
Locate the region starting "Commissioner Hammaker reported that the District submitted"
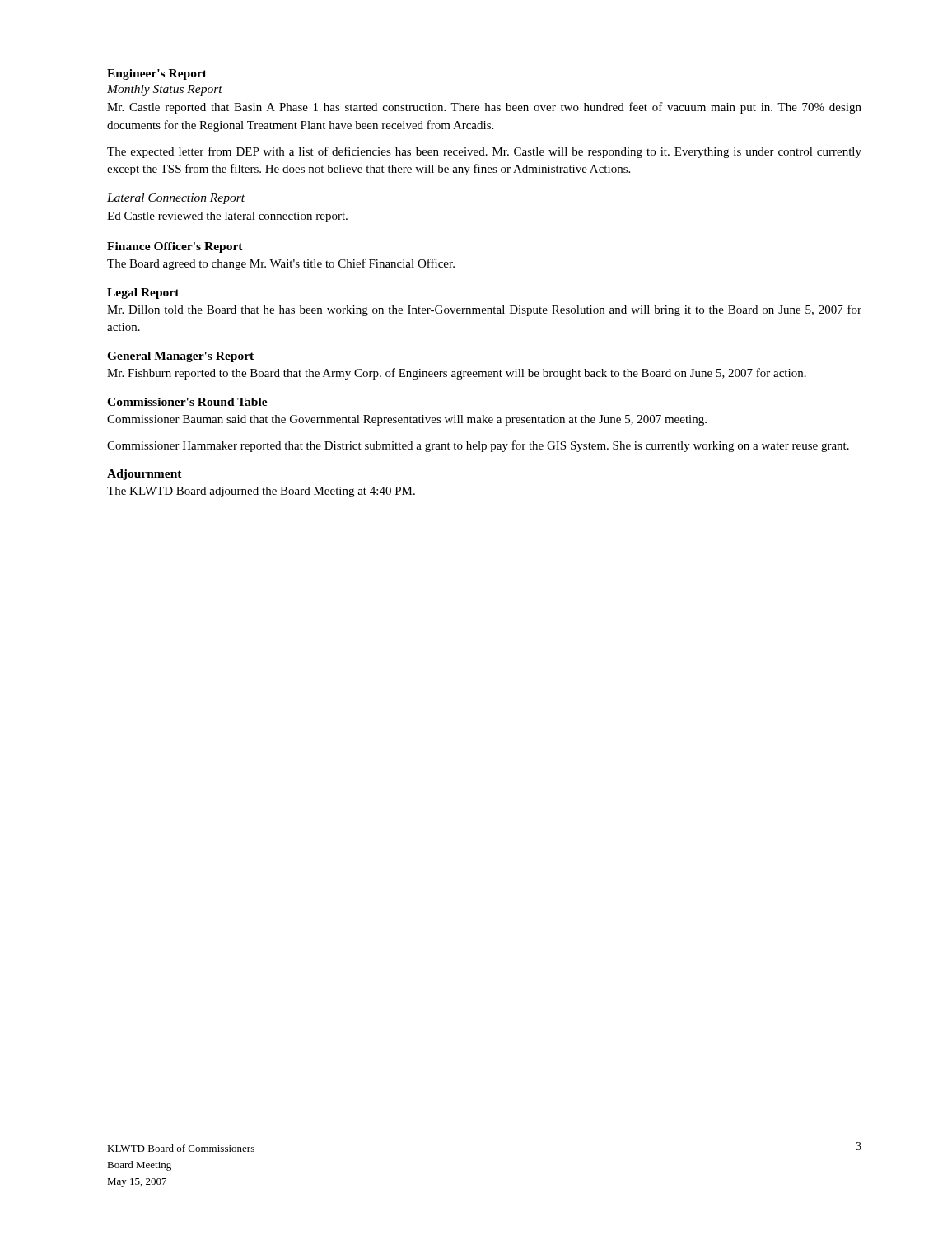[478, 445]
